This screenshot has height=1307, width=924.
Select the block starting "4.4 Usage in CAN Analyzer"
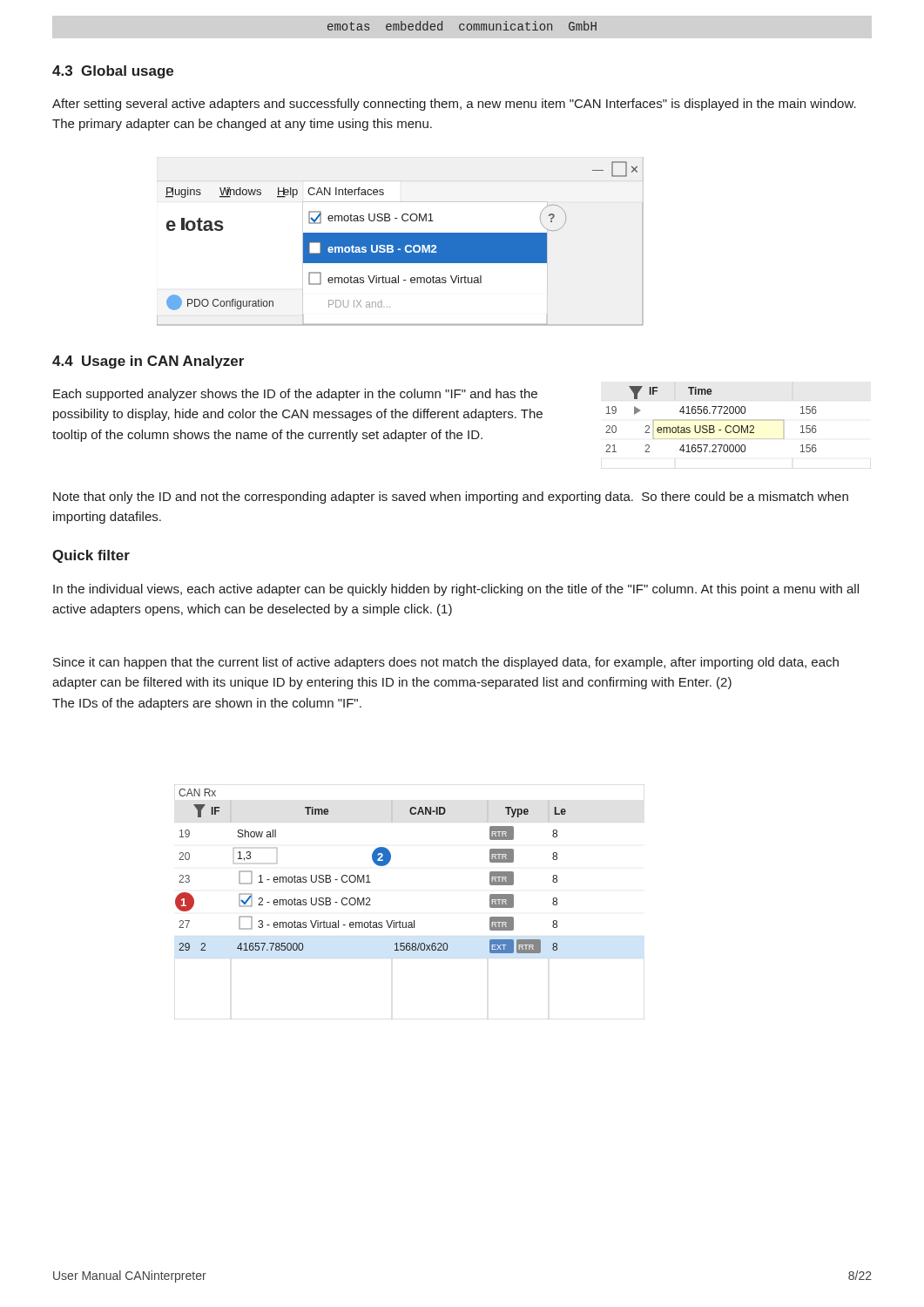point(148,361)
